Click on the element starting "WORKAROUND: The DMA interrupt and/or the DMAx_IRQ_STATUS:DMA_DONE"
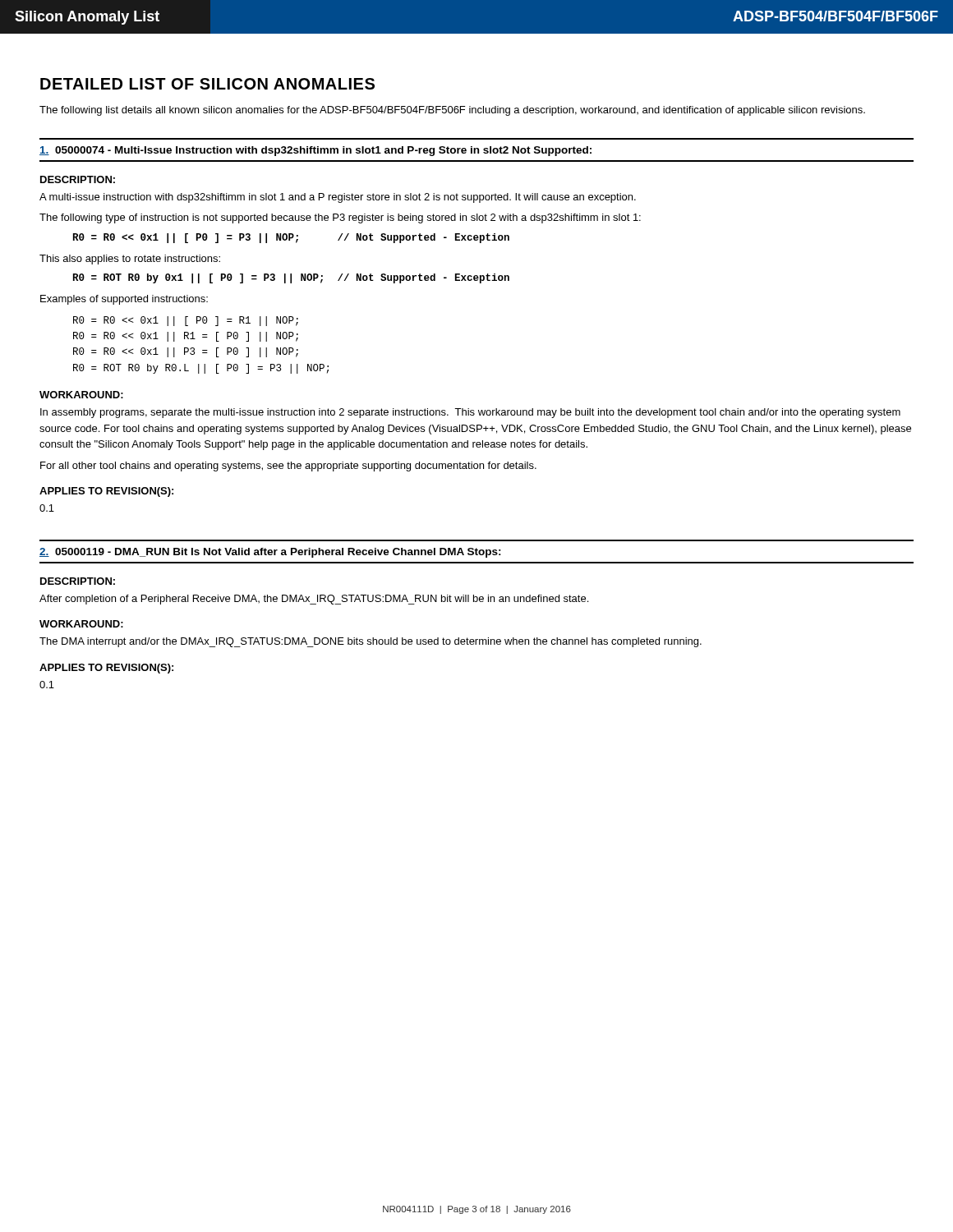 point(476,633)
